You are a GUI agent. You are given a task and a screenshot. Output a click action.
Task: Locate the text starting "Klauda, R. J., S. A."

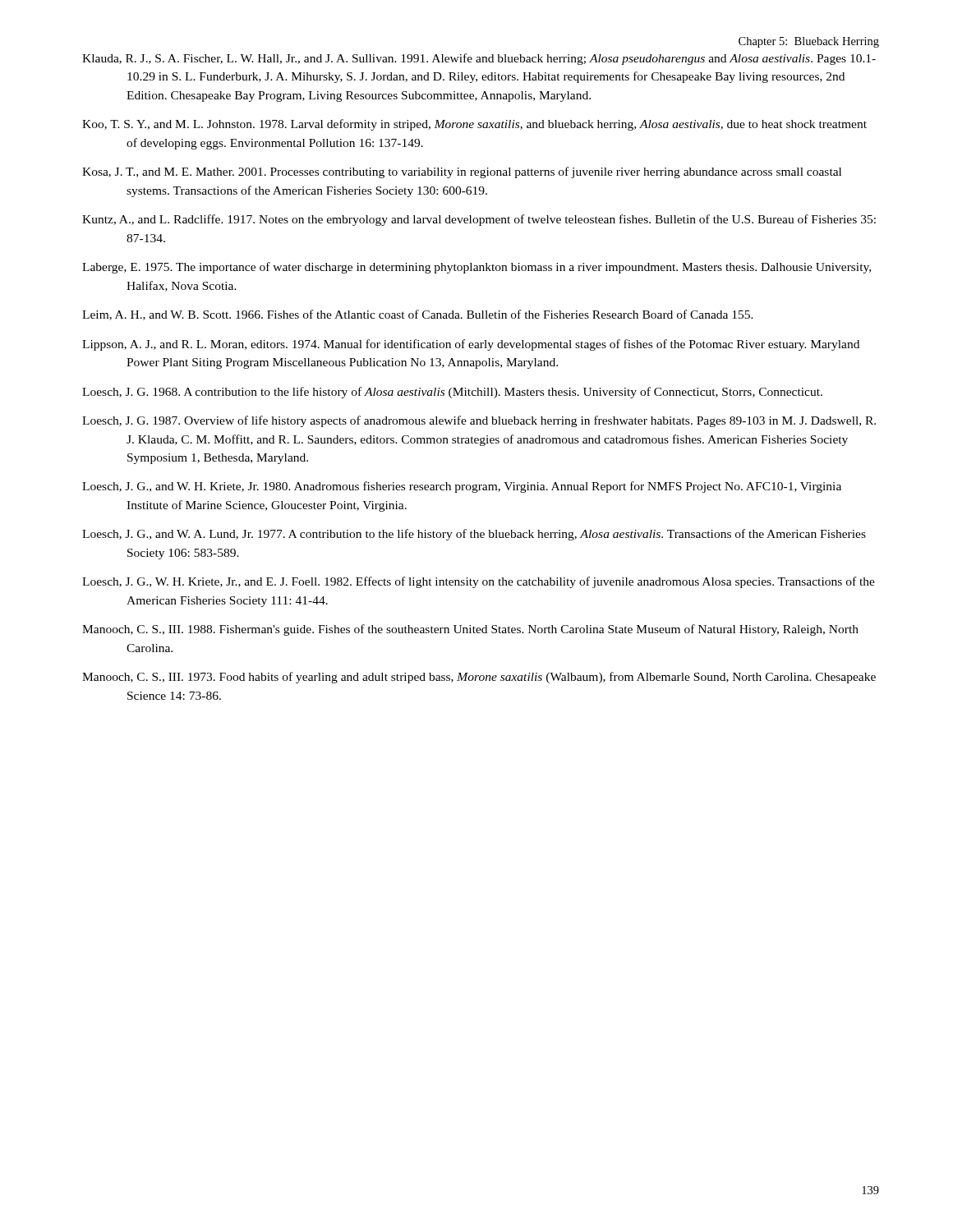479,76
